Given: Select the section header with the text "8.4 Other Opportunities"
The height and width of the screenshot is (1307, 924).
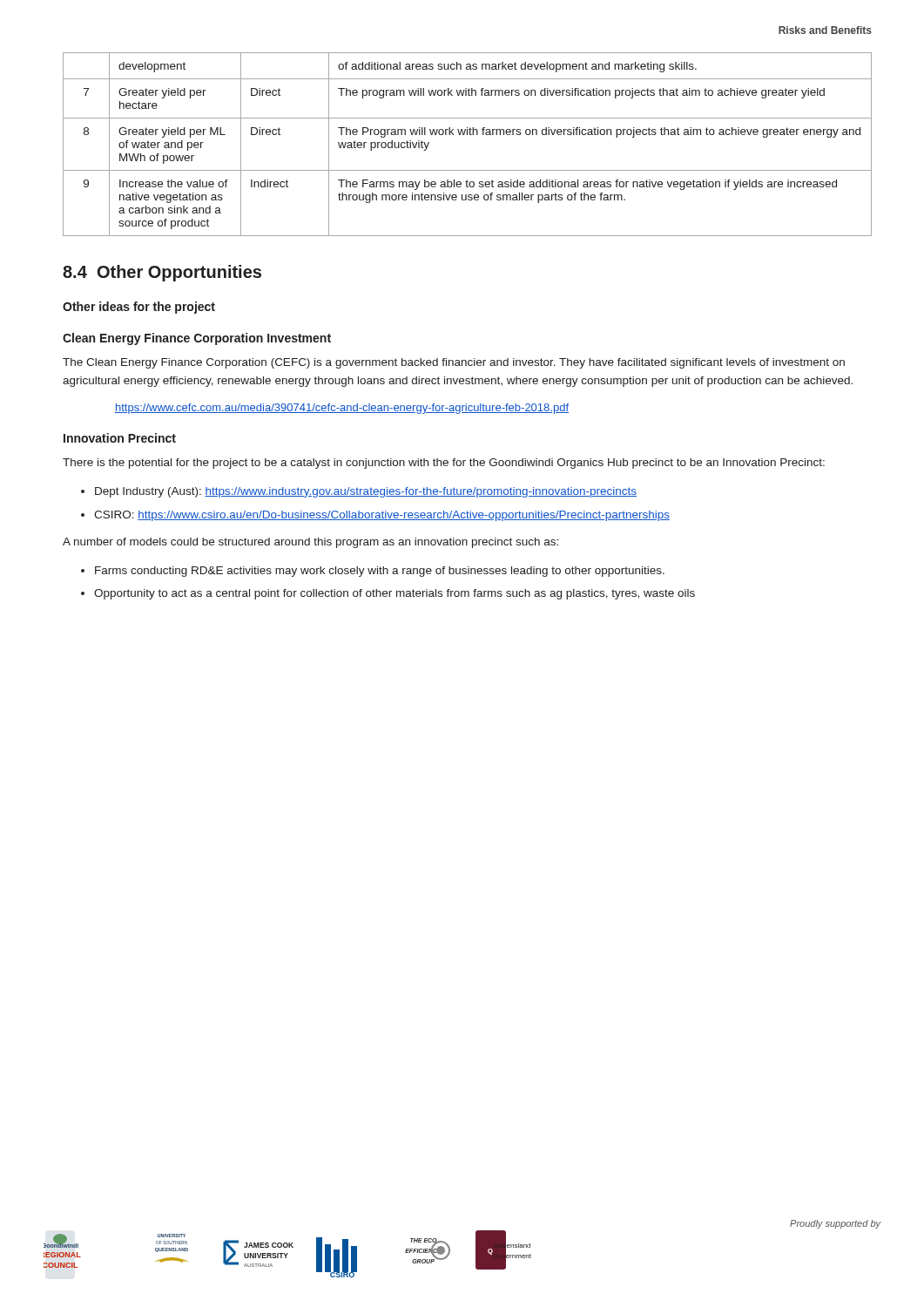Looking at the screenshot, I should [162, 272].
